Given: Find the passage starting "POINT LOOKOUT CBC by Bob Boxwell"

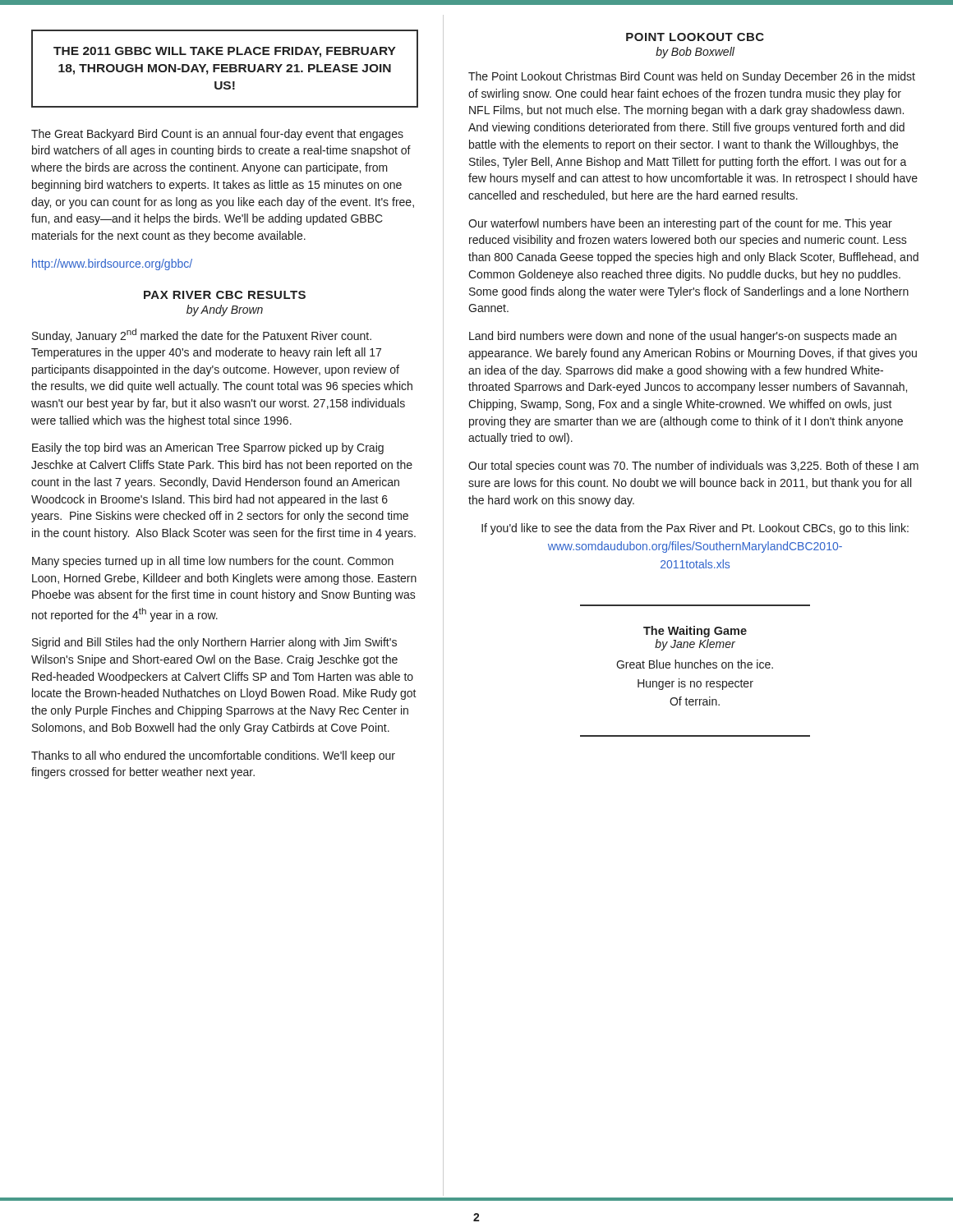Looking at the screenshot, I should coord(695,44).
